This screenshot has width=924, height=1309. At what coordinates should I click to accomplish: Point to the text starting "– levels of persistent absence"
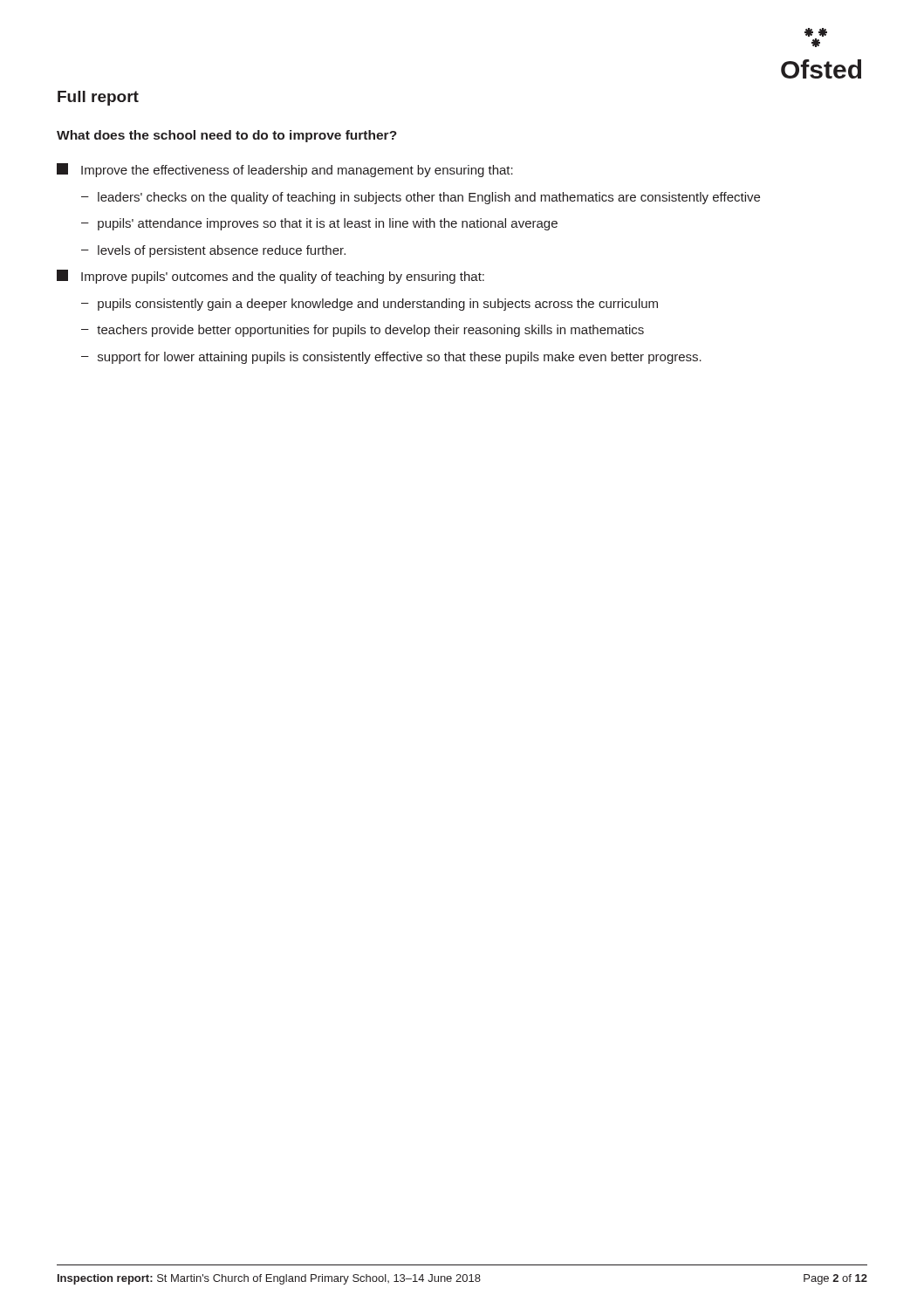click(213, 251)
